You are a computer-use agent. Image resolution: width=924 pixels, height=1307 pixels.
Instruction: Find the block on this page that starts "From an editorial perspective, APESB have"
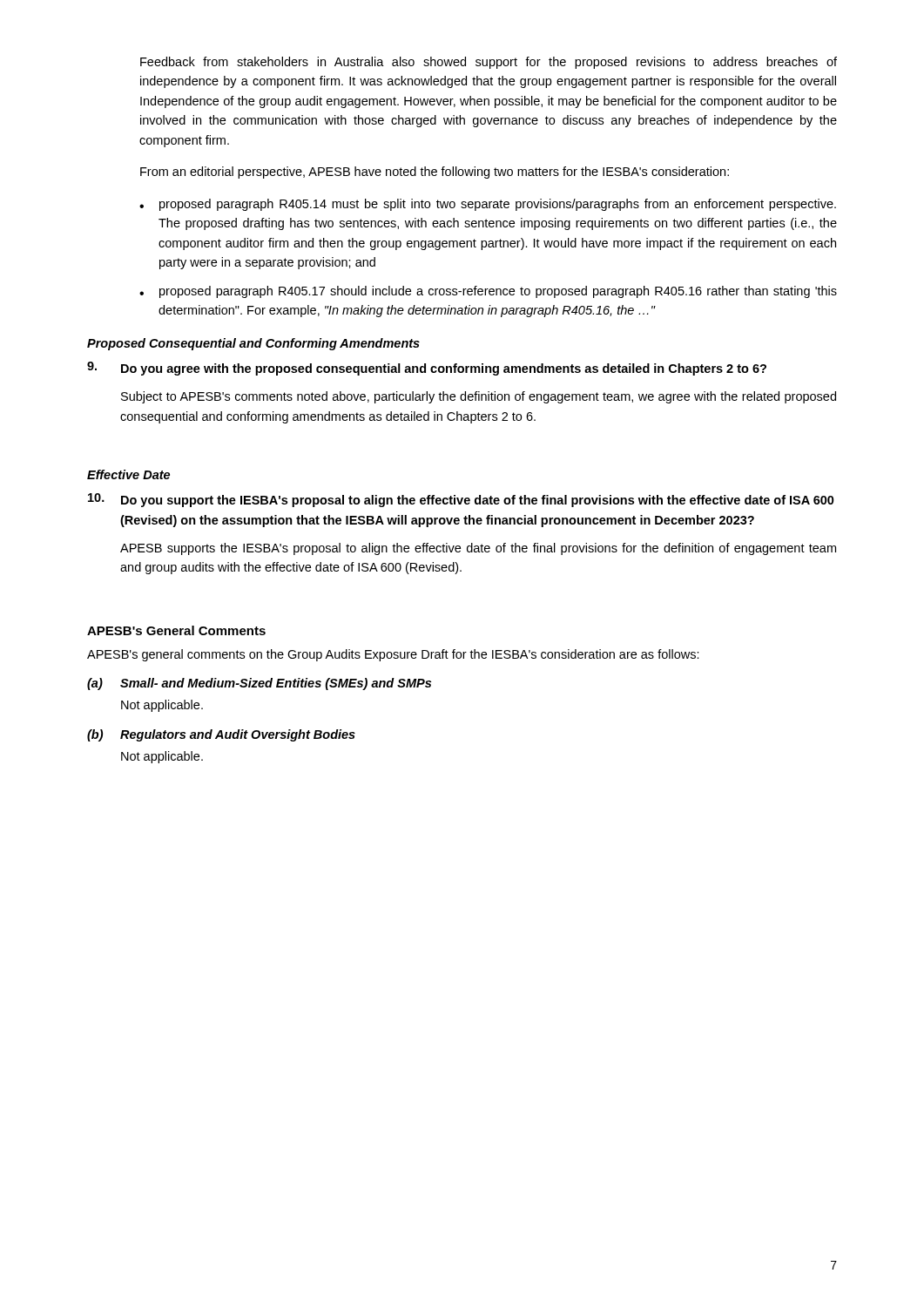click(x=435, y=172)
